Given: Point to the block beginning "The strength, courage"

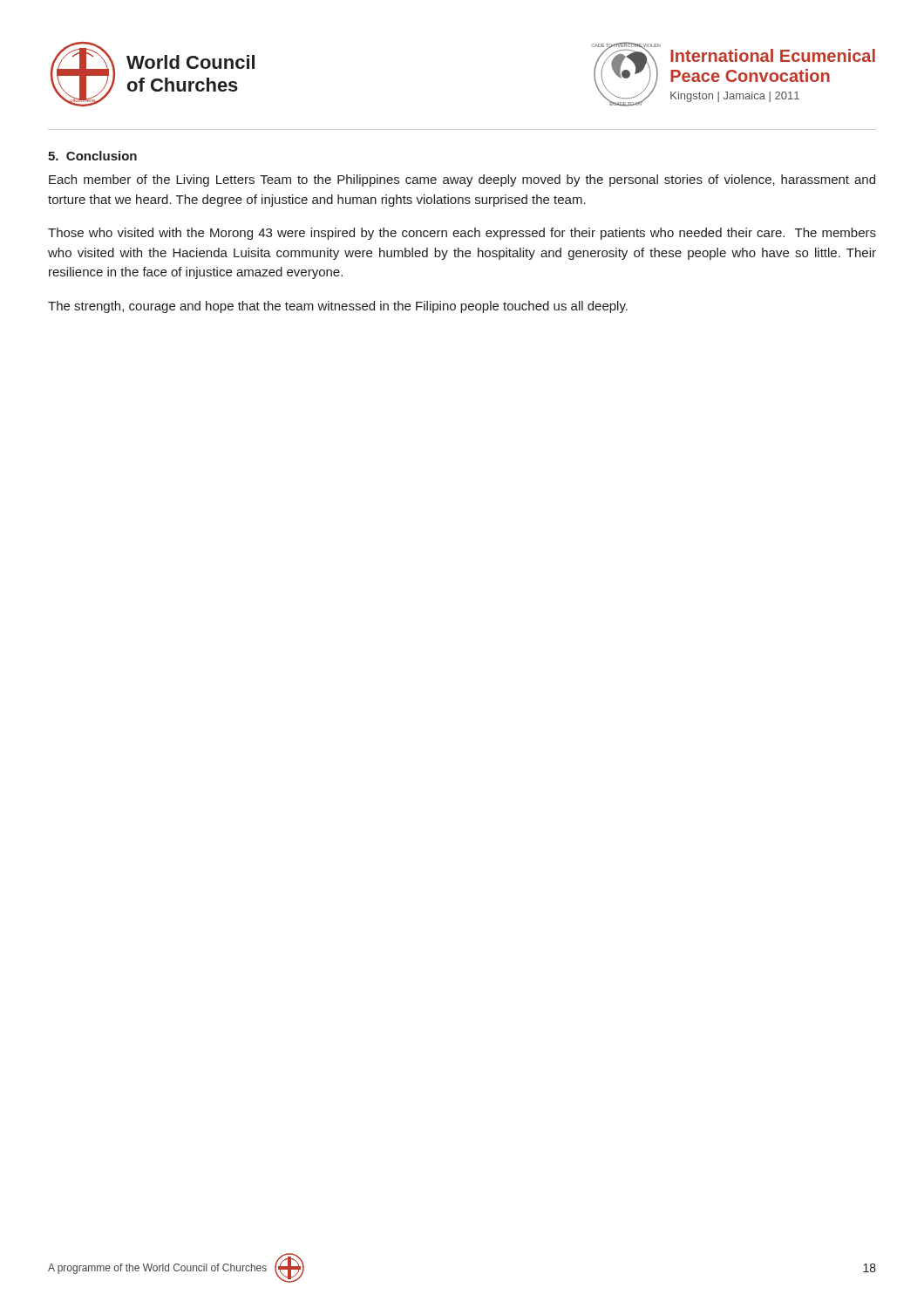Looking at the screenshot, I should 338,305.
